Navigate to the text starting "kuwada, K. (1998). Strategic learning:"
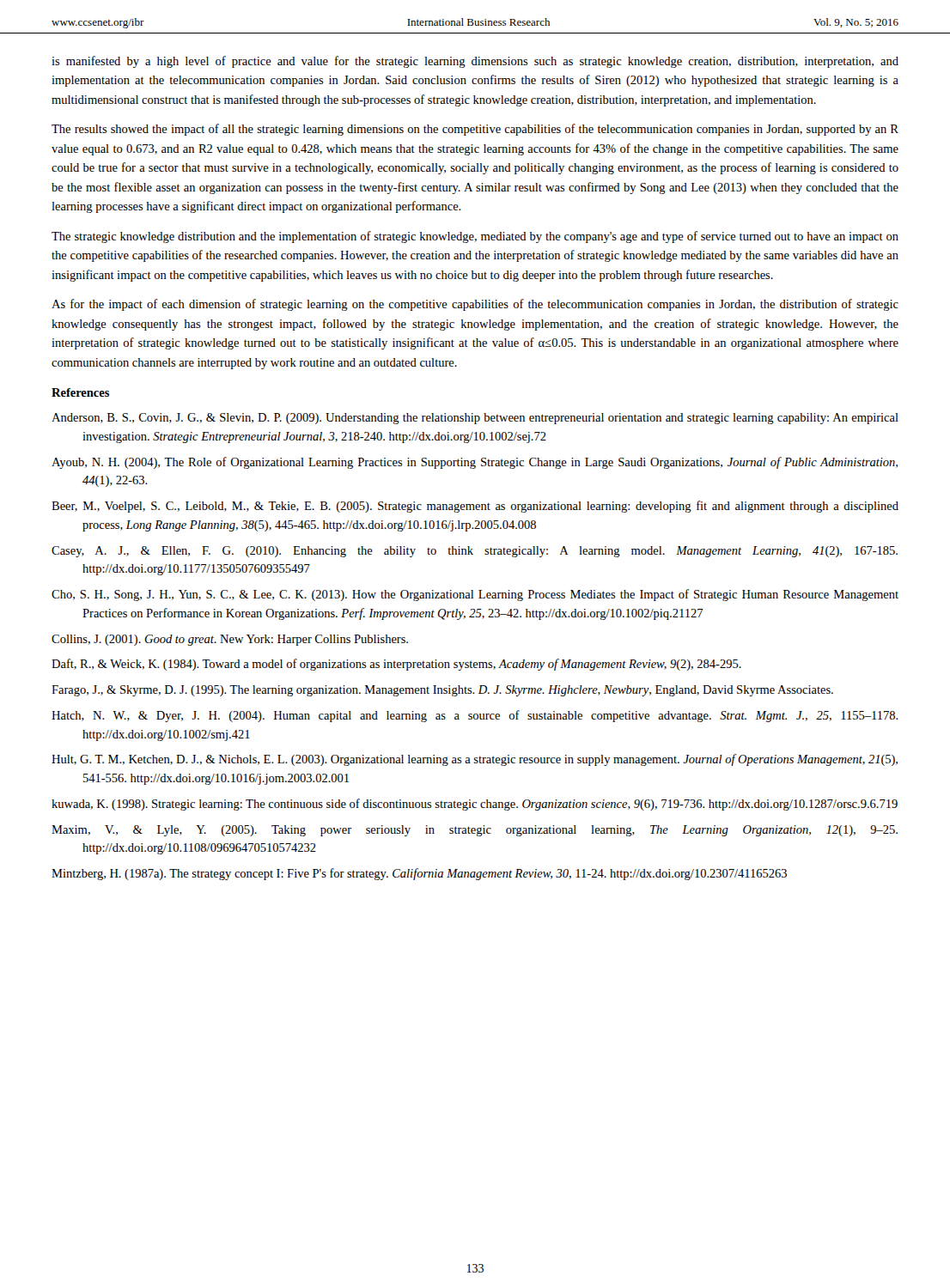This screenshot has height=1288, width=950. [475, 804]
